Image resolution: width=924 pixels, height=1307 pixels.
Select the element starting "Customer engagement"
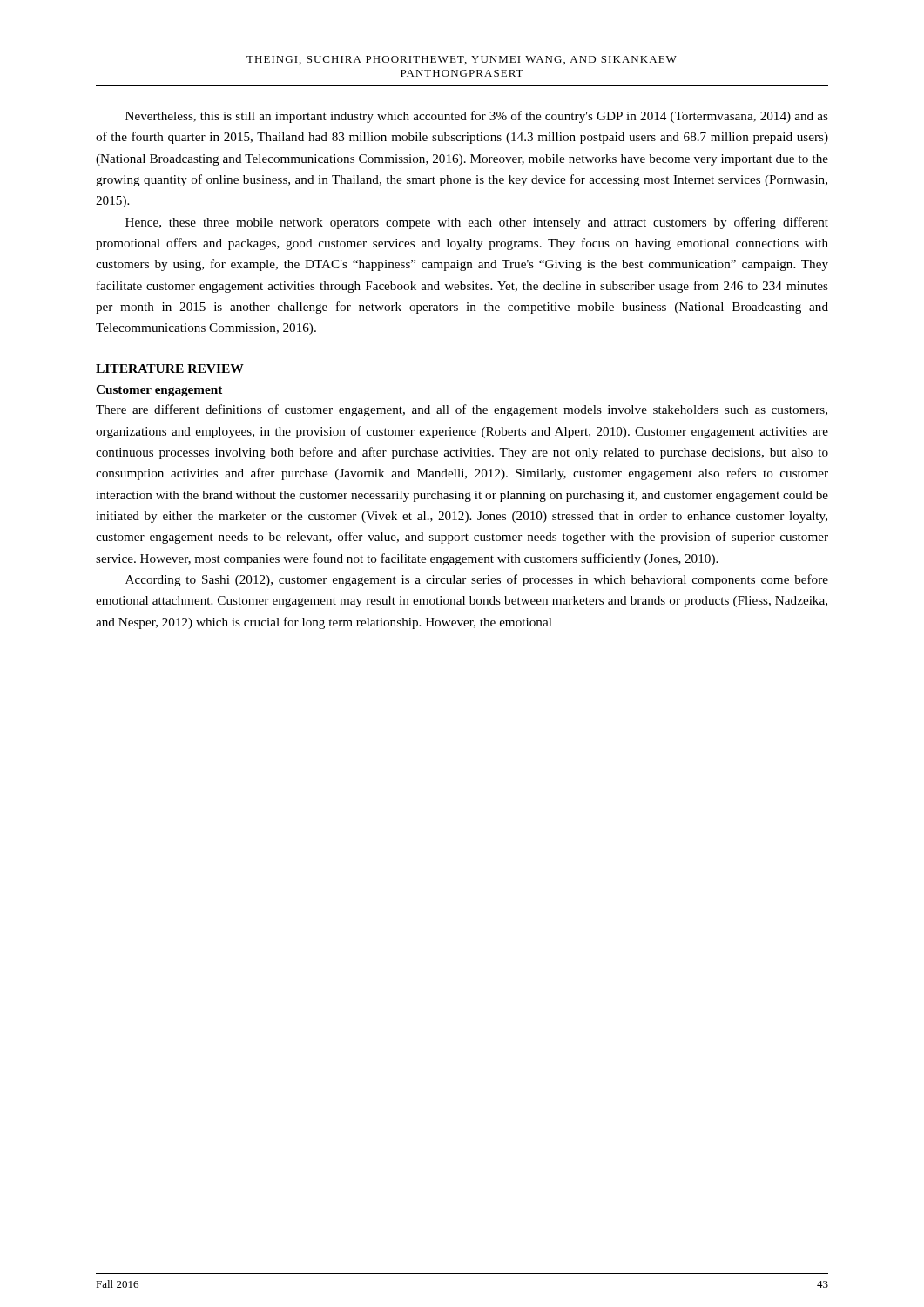(159, 389)
